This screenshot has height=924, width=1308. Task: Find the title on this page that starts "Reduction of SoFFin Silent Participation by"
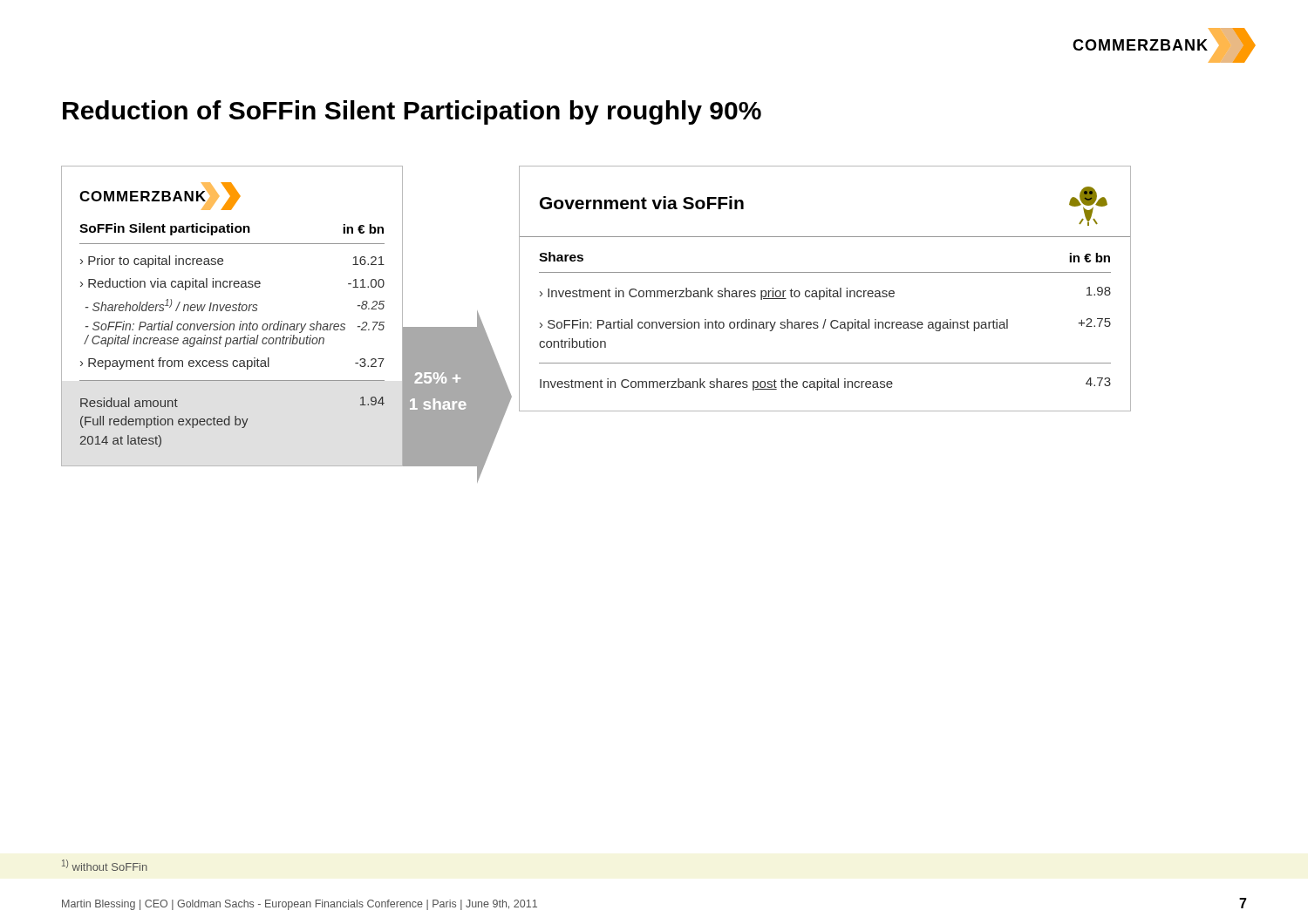411,110
